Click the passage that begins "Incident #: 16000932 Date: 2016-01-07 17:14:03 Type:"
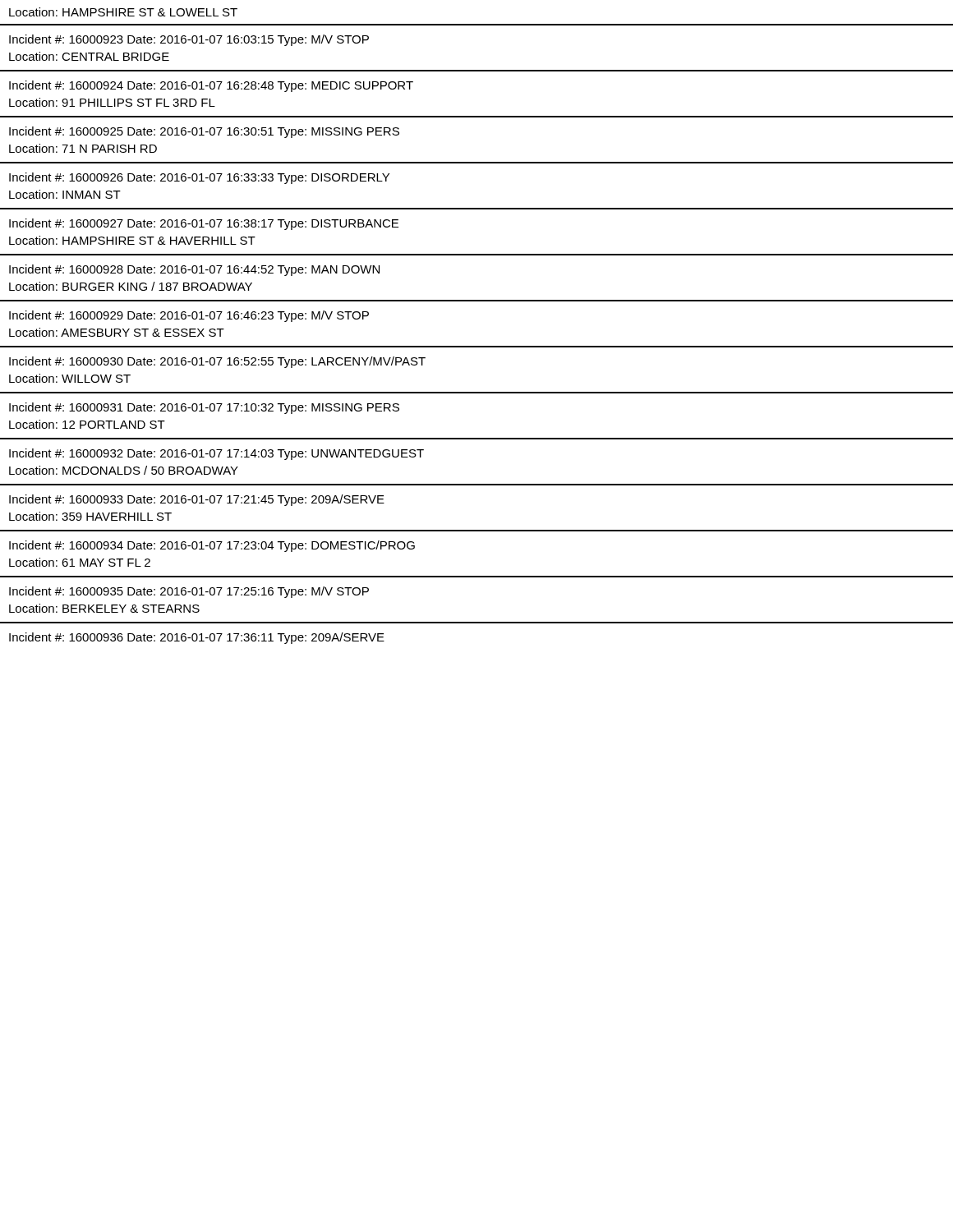The image size is (953, 1232). (216, 454)
